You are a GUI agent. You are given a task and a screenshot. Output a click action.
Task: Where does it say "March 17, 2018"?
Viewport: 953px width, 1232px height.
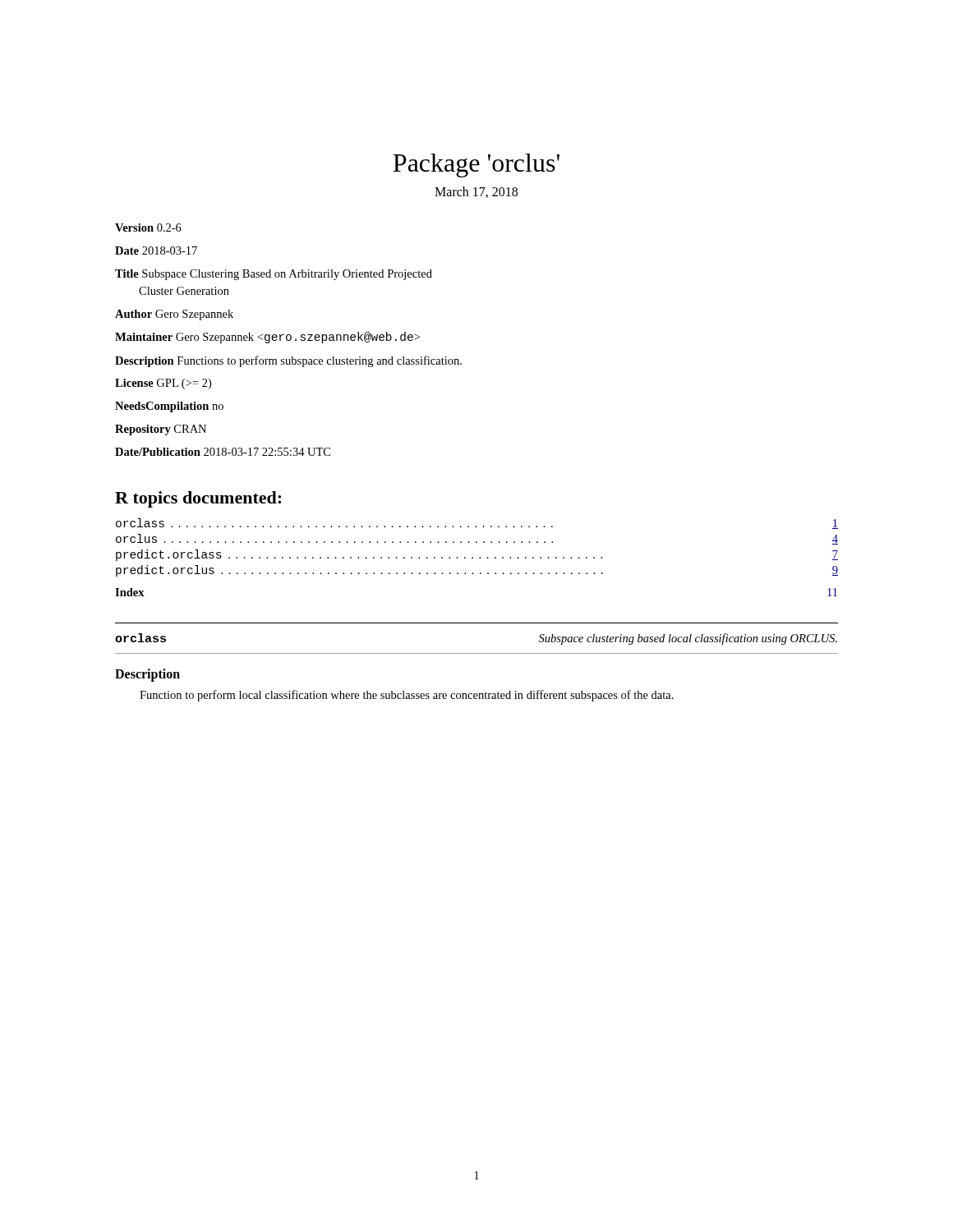[476, 192]
